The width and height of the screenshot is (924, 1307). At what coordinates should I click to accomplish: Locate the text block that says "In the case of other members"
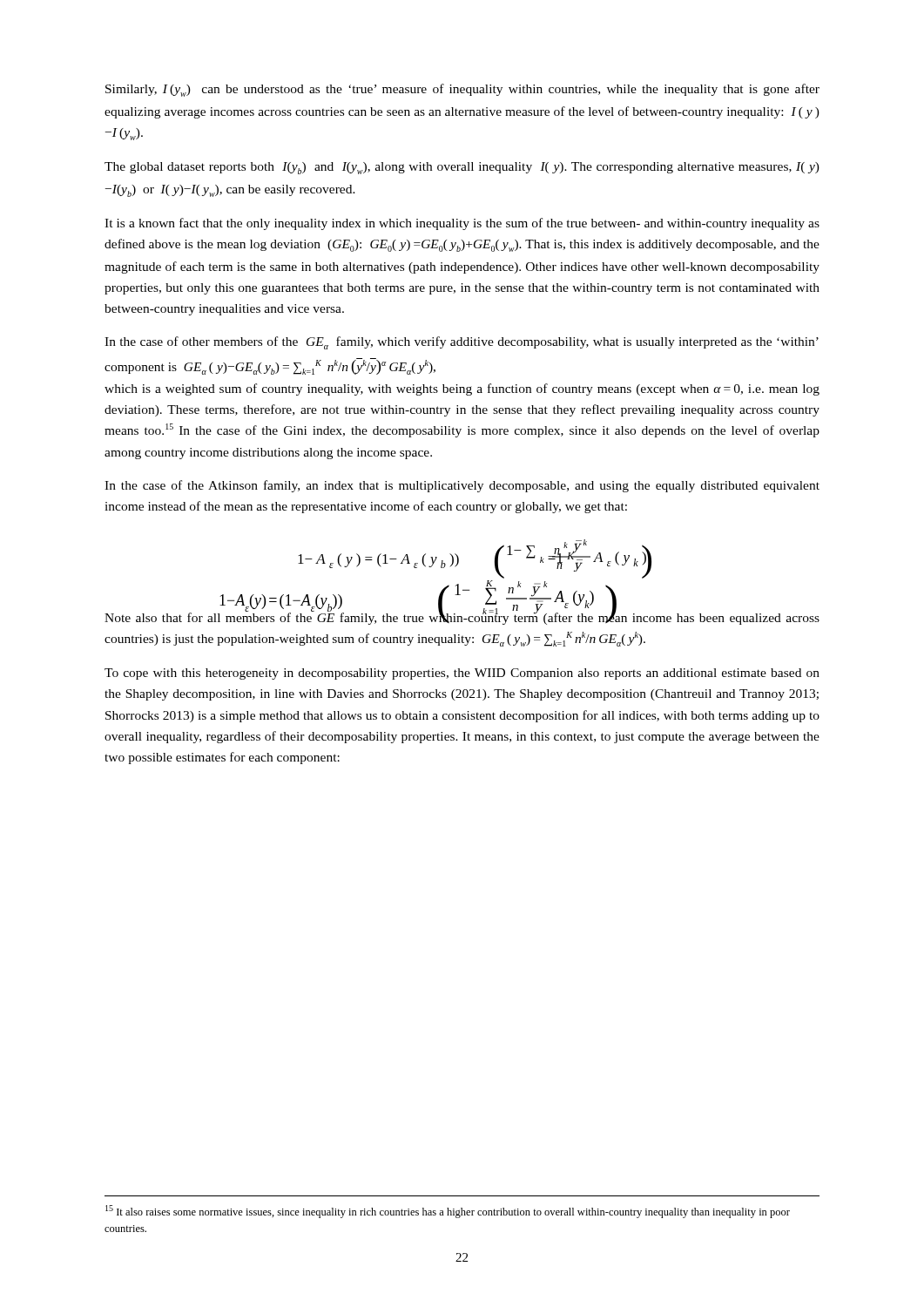(x=462, y=397)
